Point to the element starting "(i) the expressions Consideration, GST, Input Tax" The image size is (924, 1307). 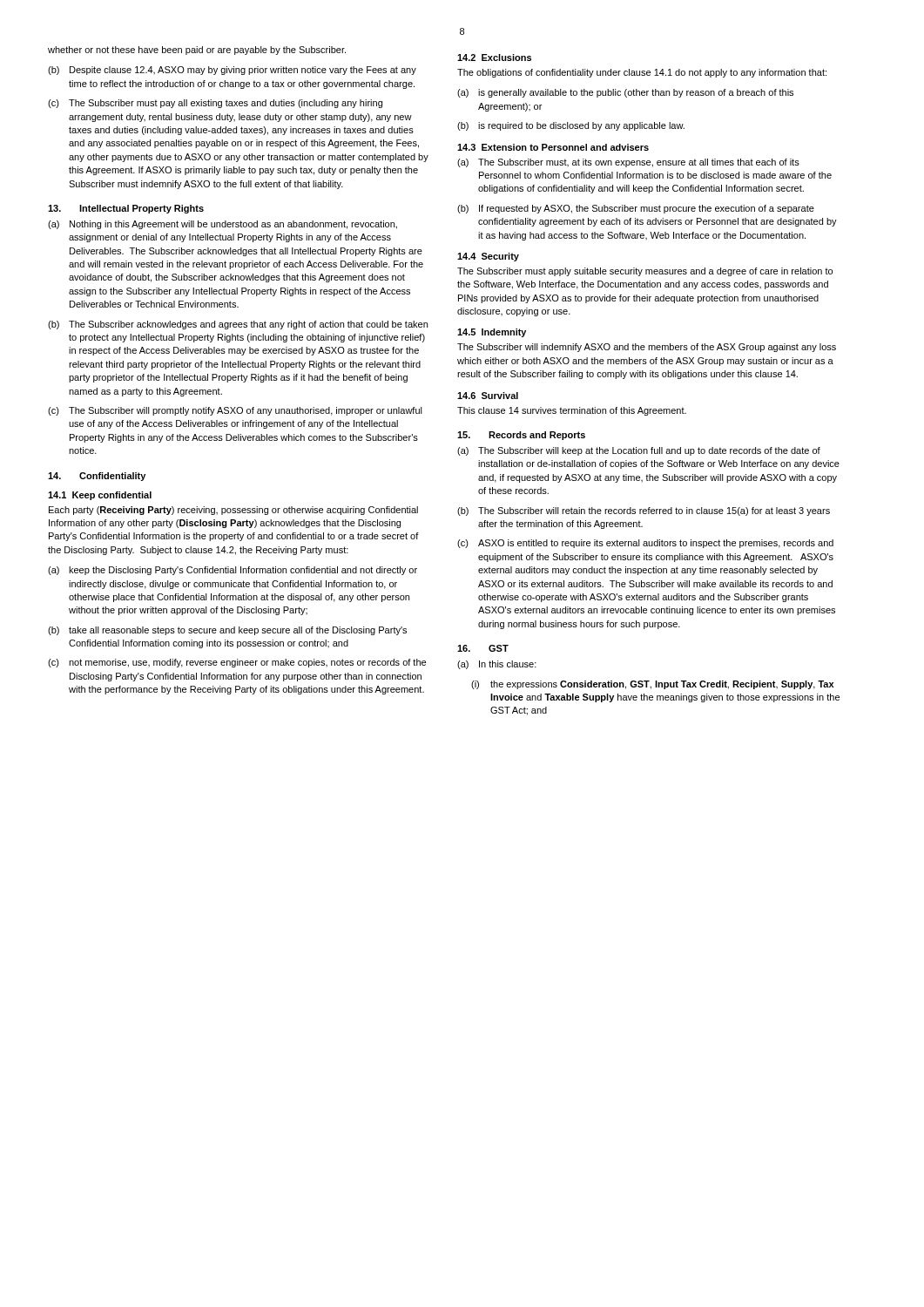click(x=656, y=698)
